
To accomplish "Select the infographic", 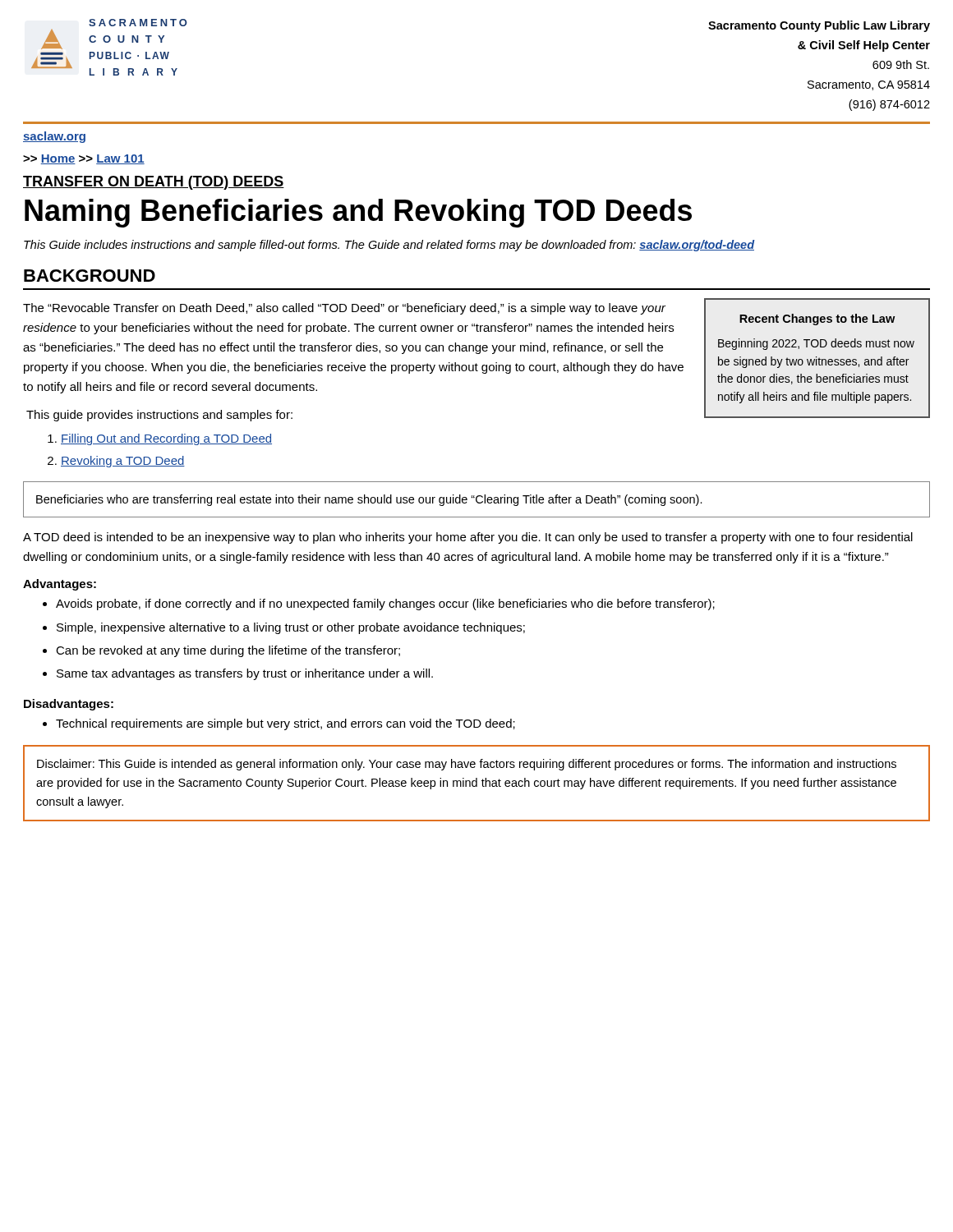I will tap(817, 358).
